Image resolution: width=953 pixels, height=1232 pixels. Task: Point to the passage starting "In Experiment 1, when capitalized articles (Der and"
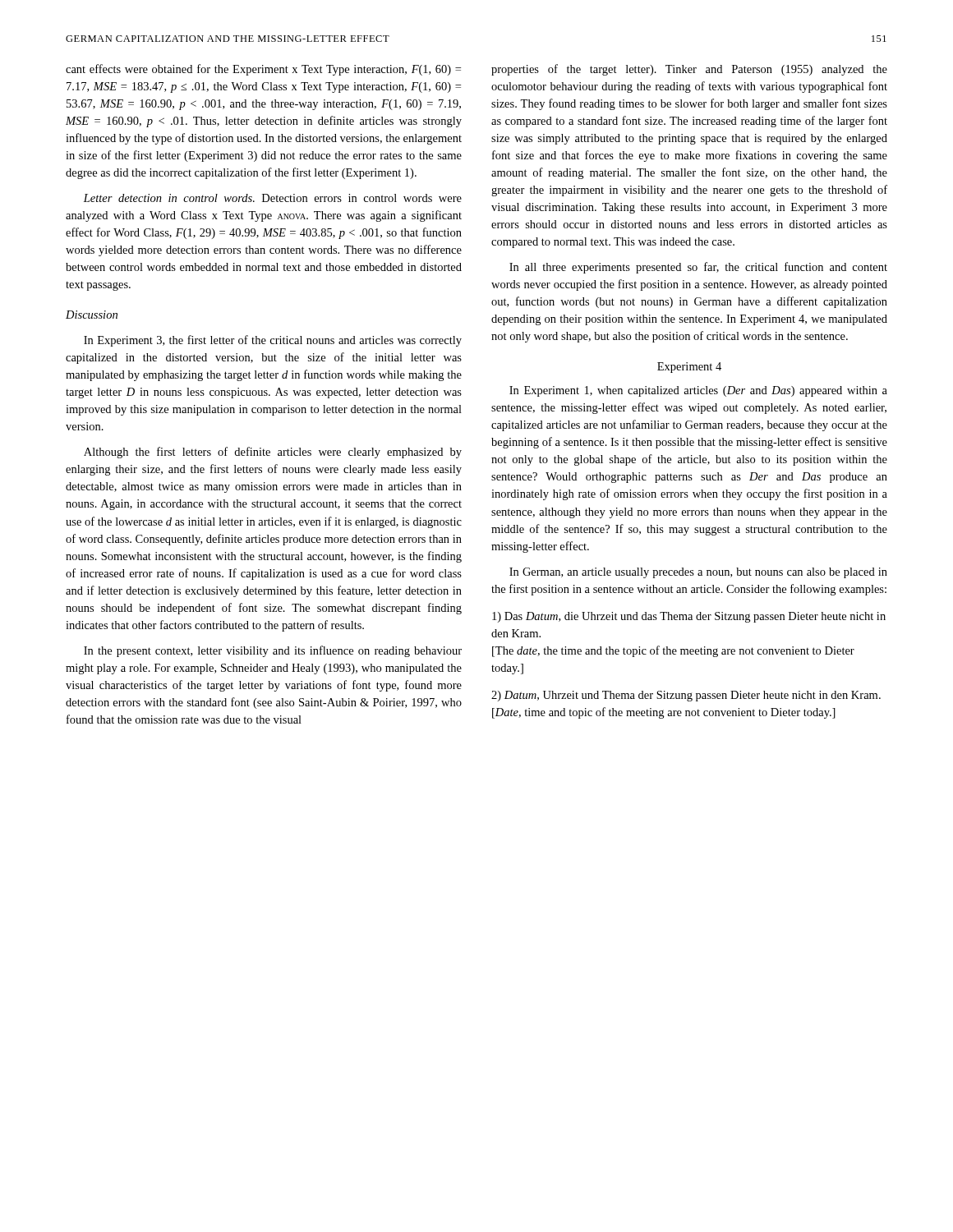point(689,468)
